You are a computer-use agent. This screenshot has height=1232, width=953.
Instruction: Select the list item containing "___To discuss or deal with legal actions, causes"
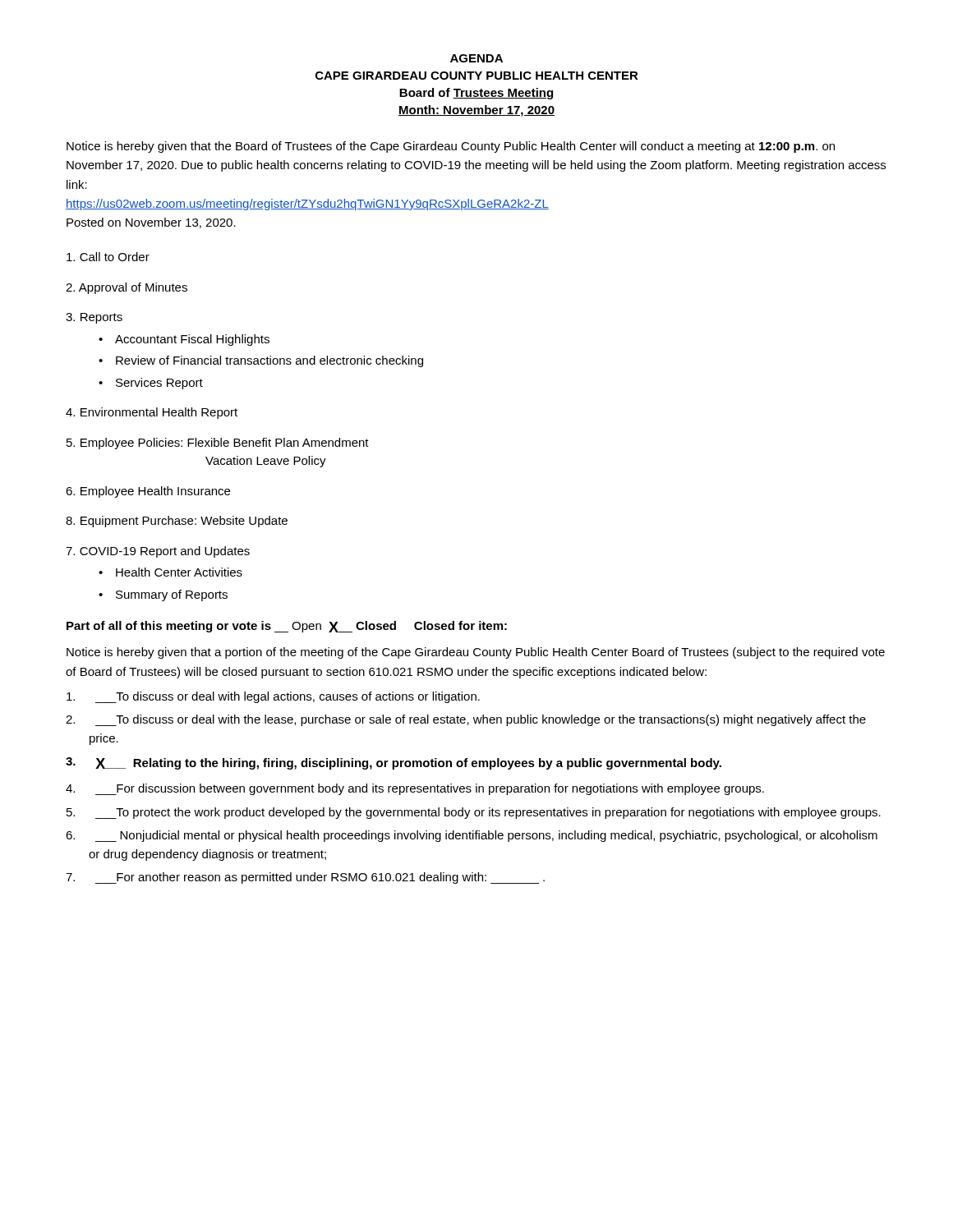click(273, 696)
